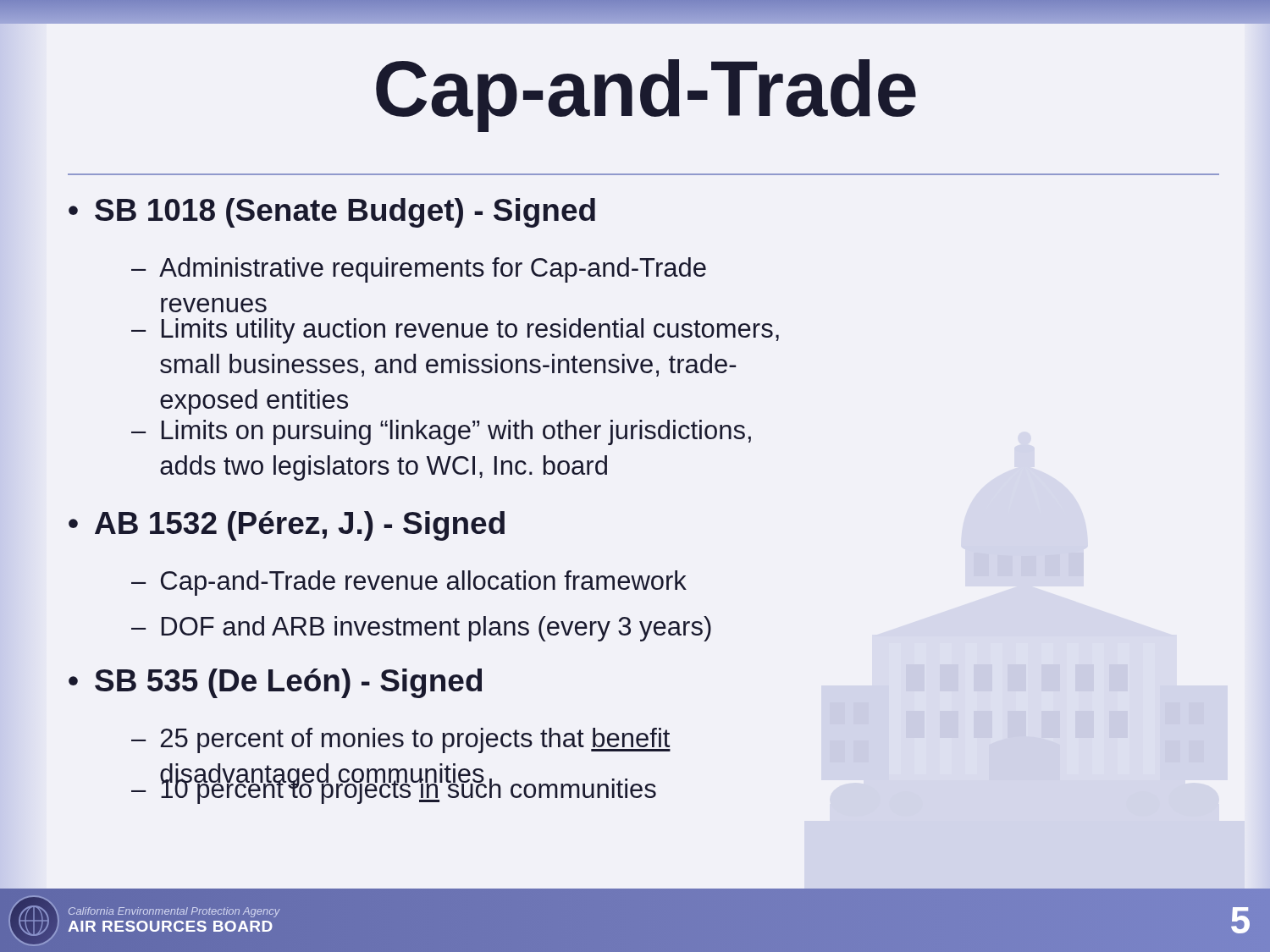The width and height of the screenshot is (1270, 952).
Task: Point to the element starting "– 10 percent to projects in"
Action: coord(394,789)
